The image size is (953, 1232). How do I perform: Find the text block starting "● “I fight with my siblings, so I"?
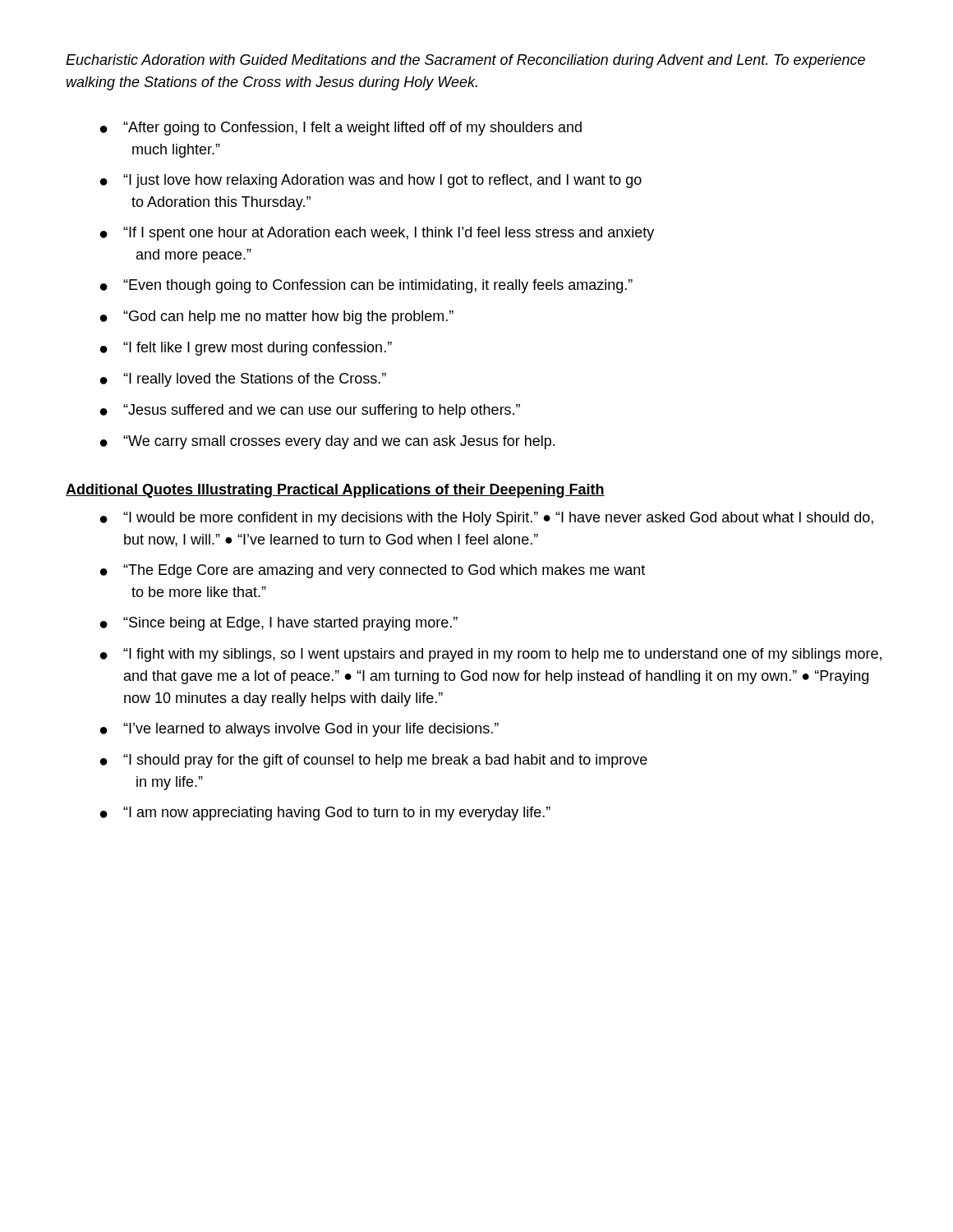(x=493, y=676)
